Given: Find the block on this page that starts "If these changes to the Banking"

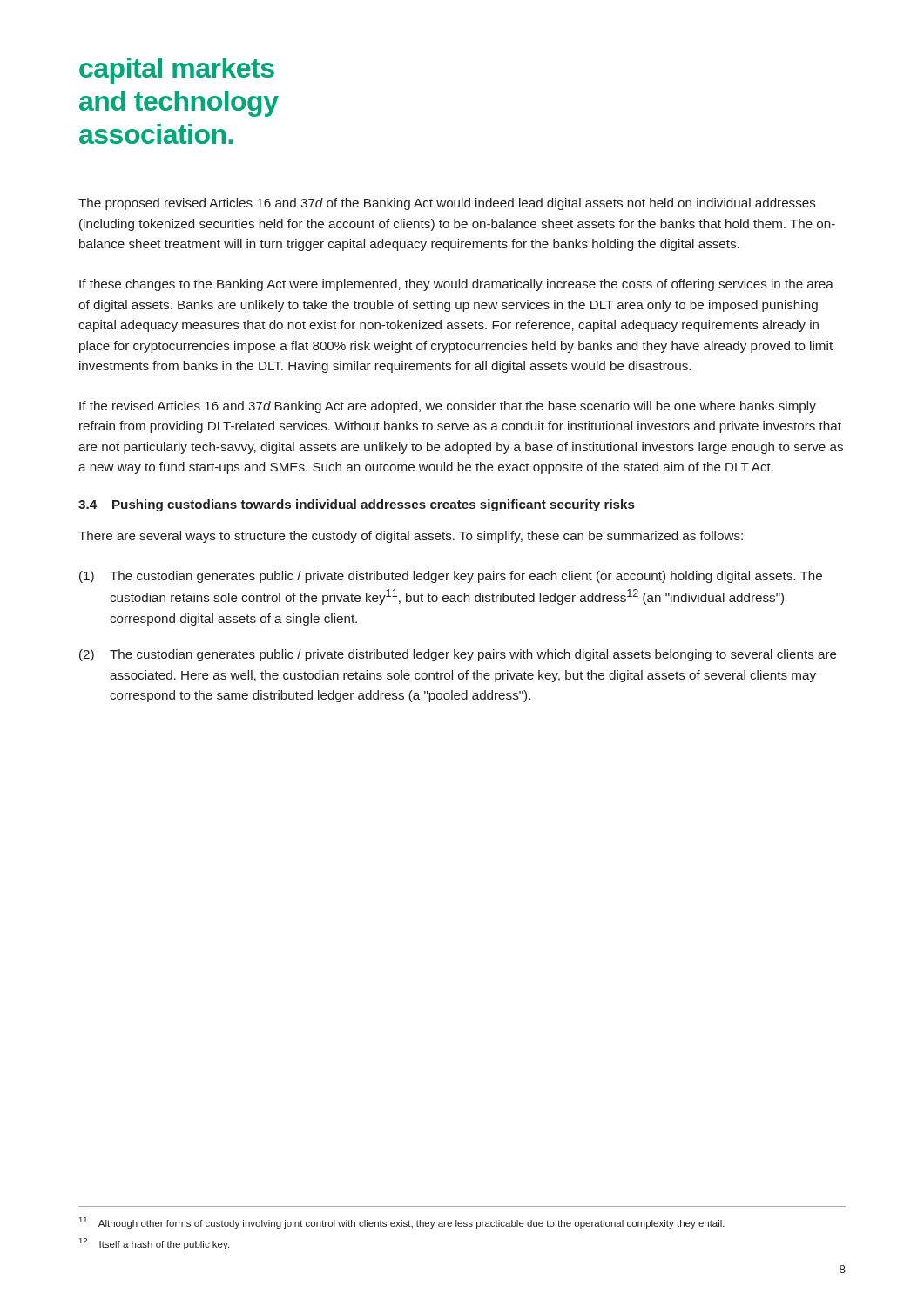Looking at the screenshot, I should pyautogui.click(x=456, y=325).
